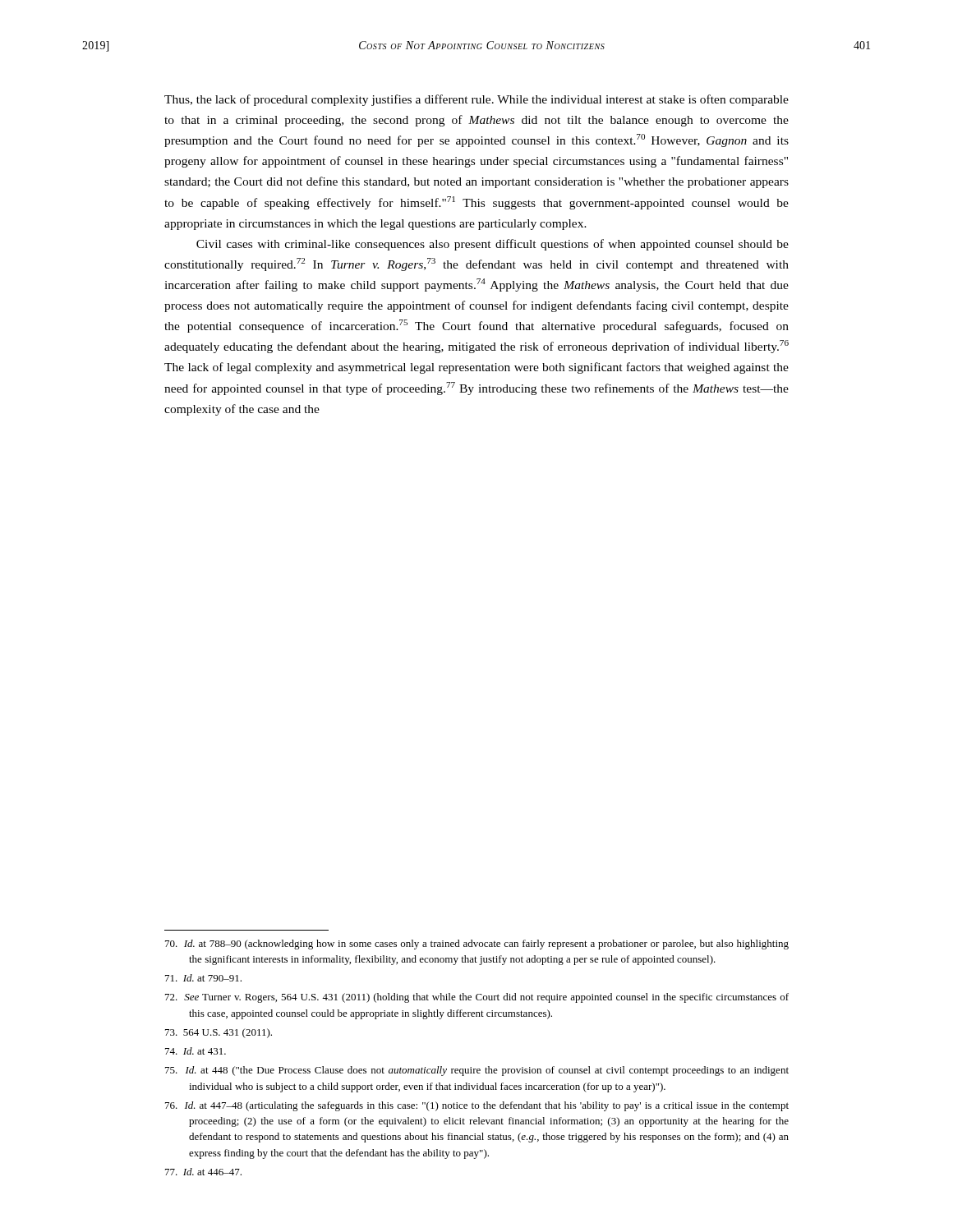Viewport: 953px width, 1232px height.
Task: Click on the footnote containing "See Turner v."
Action: tap(476, 1005)
